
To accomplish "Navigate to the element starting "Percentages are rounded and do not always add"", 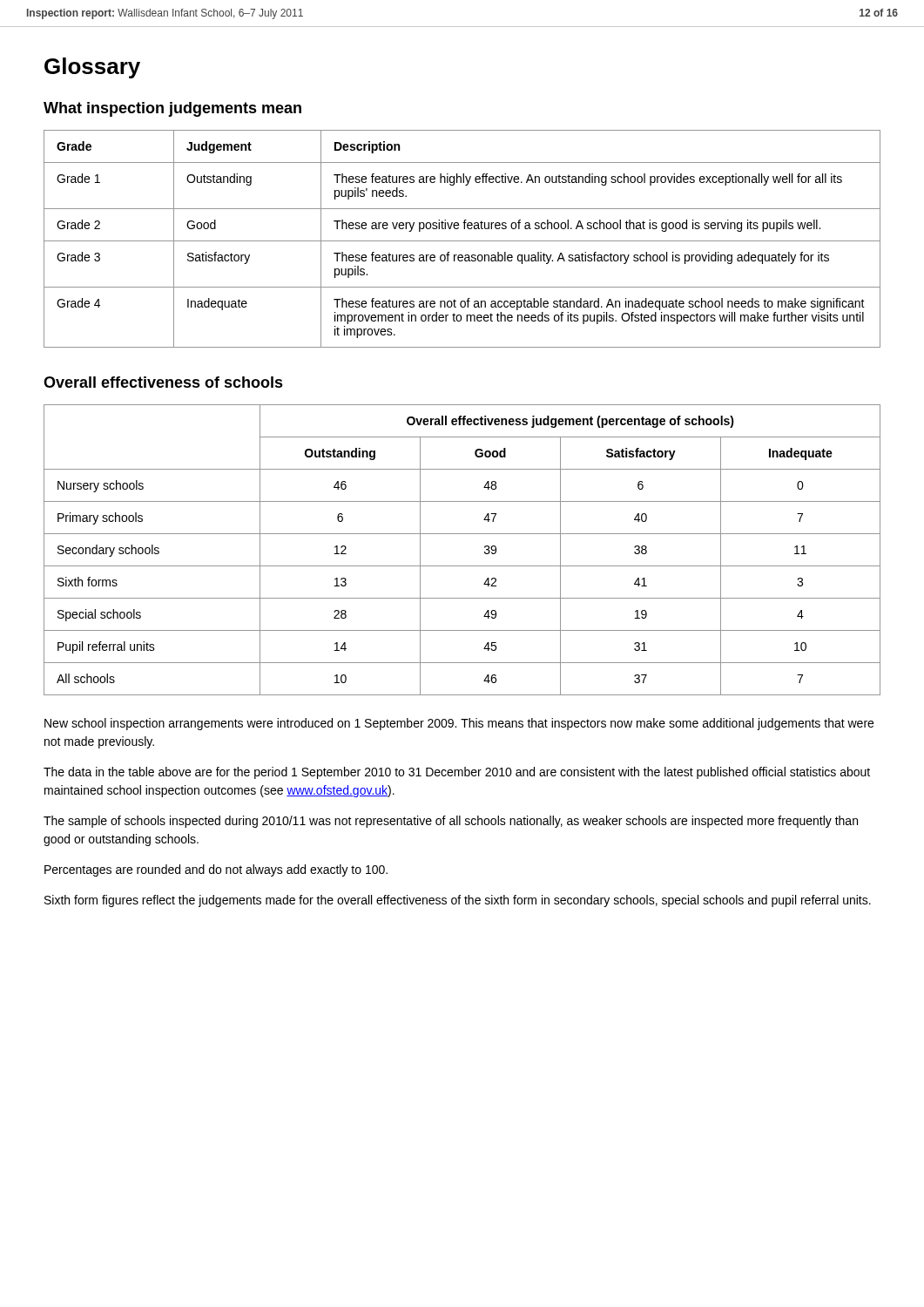I will (216, 870).
